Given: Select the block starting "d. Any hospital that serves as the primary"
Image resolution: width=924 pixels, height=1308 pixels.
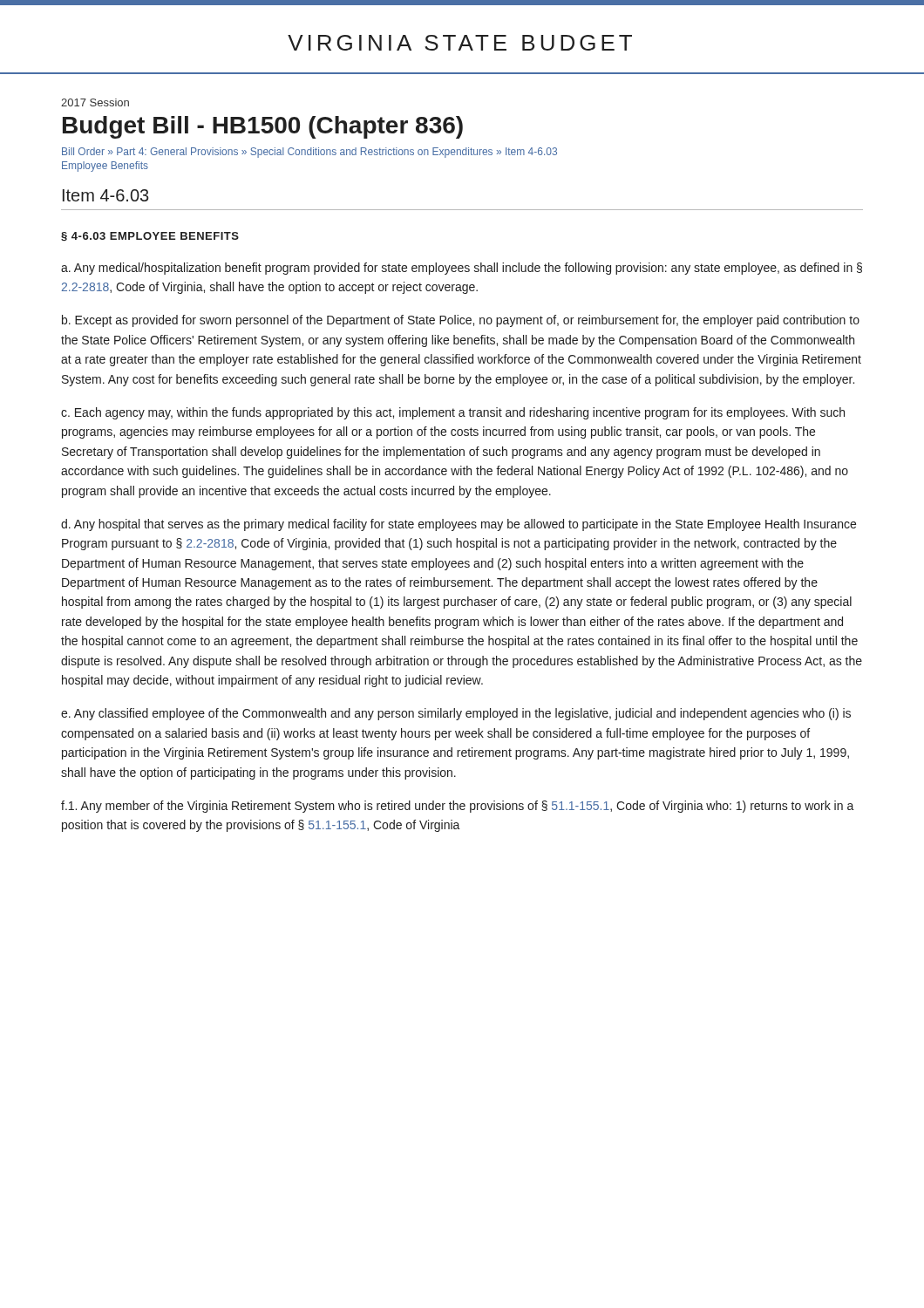Looking at the screenshot, I should 462,602.
